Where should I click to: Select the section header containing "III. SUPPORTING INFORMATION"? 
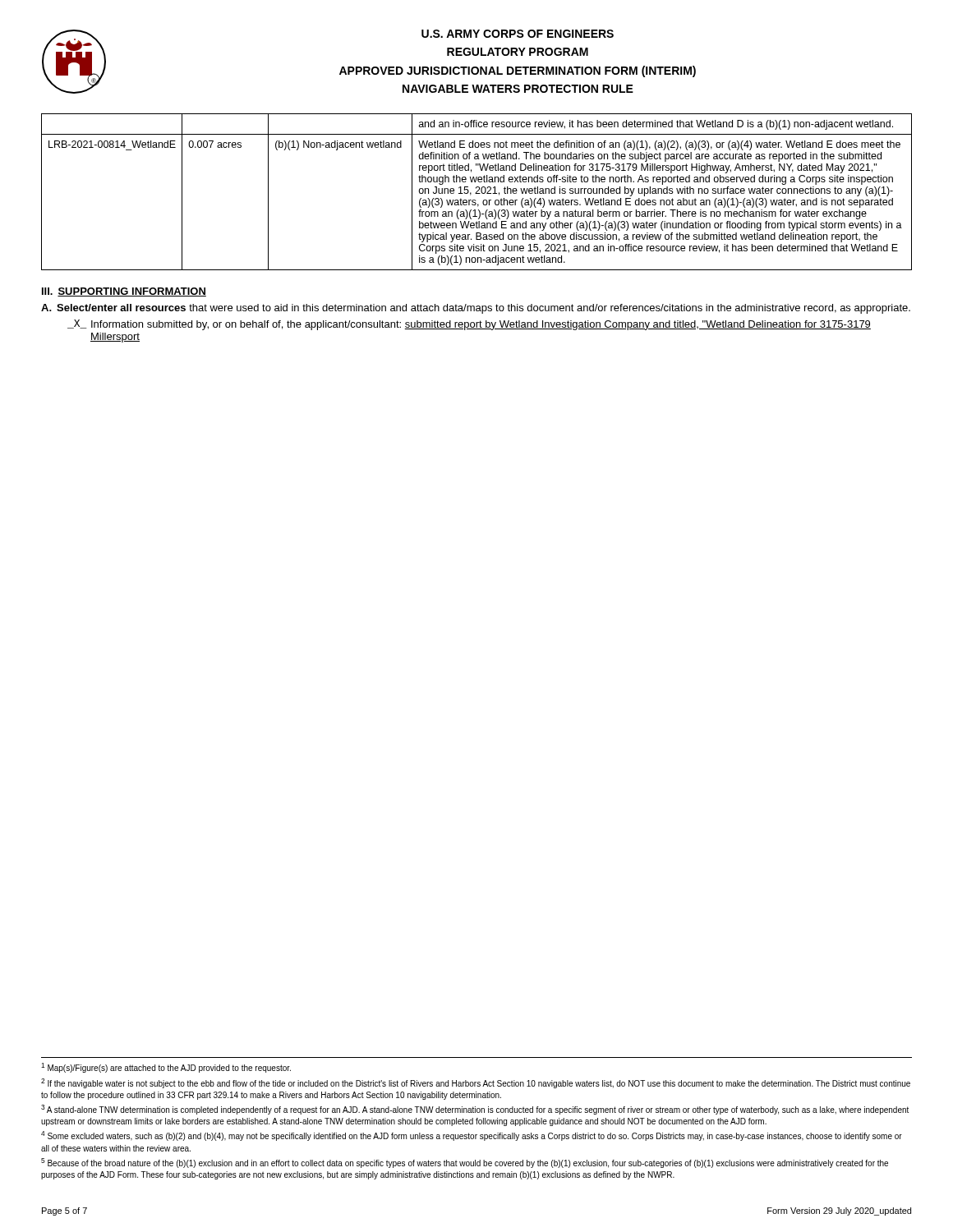(x=124, y=291)
